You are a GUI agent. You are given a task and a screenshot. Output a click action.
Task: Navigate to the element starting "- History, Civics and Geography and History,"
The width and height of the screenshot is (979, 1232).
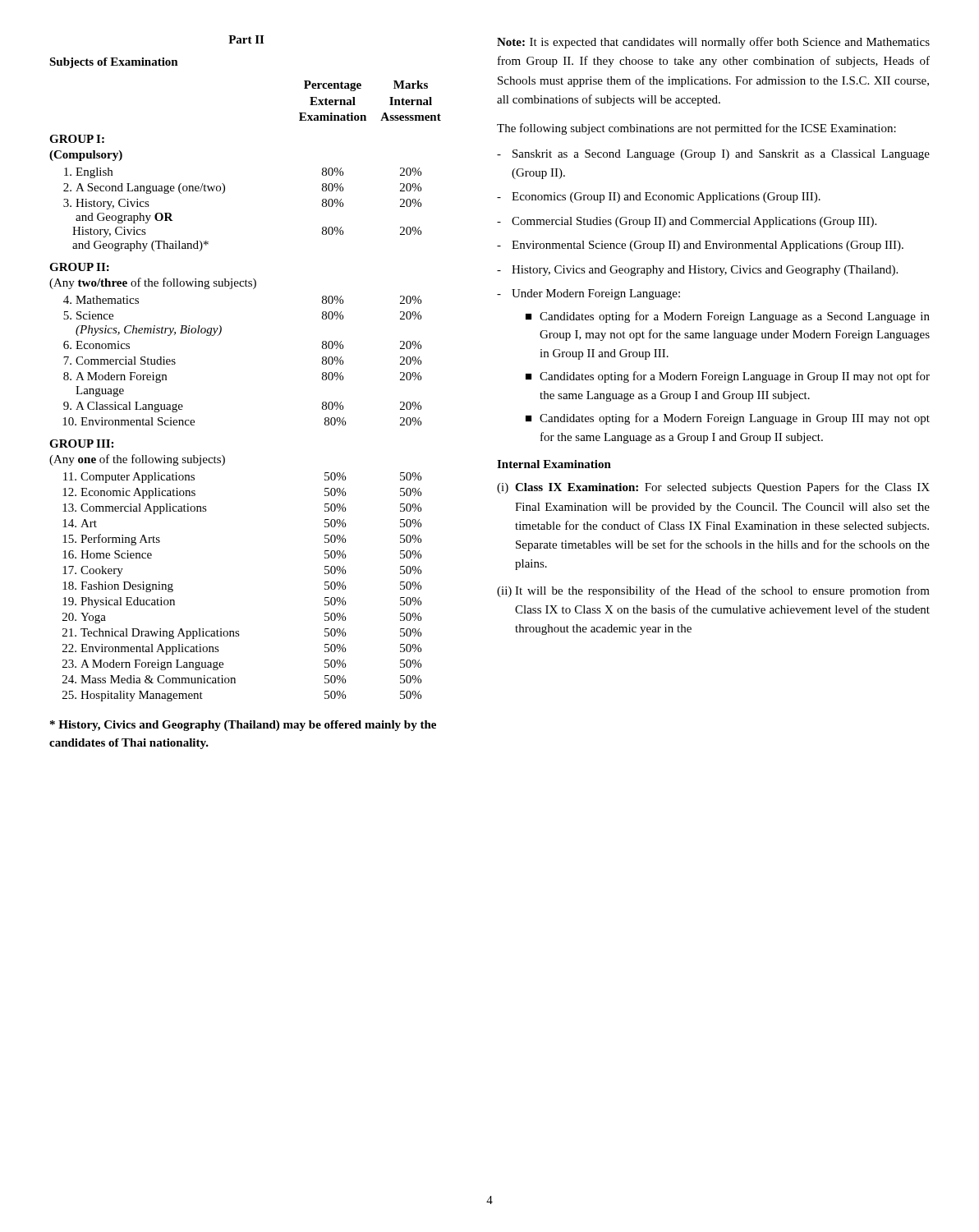(x=698, y=269)
